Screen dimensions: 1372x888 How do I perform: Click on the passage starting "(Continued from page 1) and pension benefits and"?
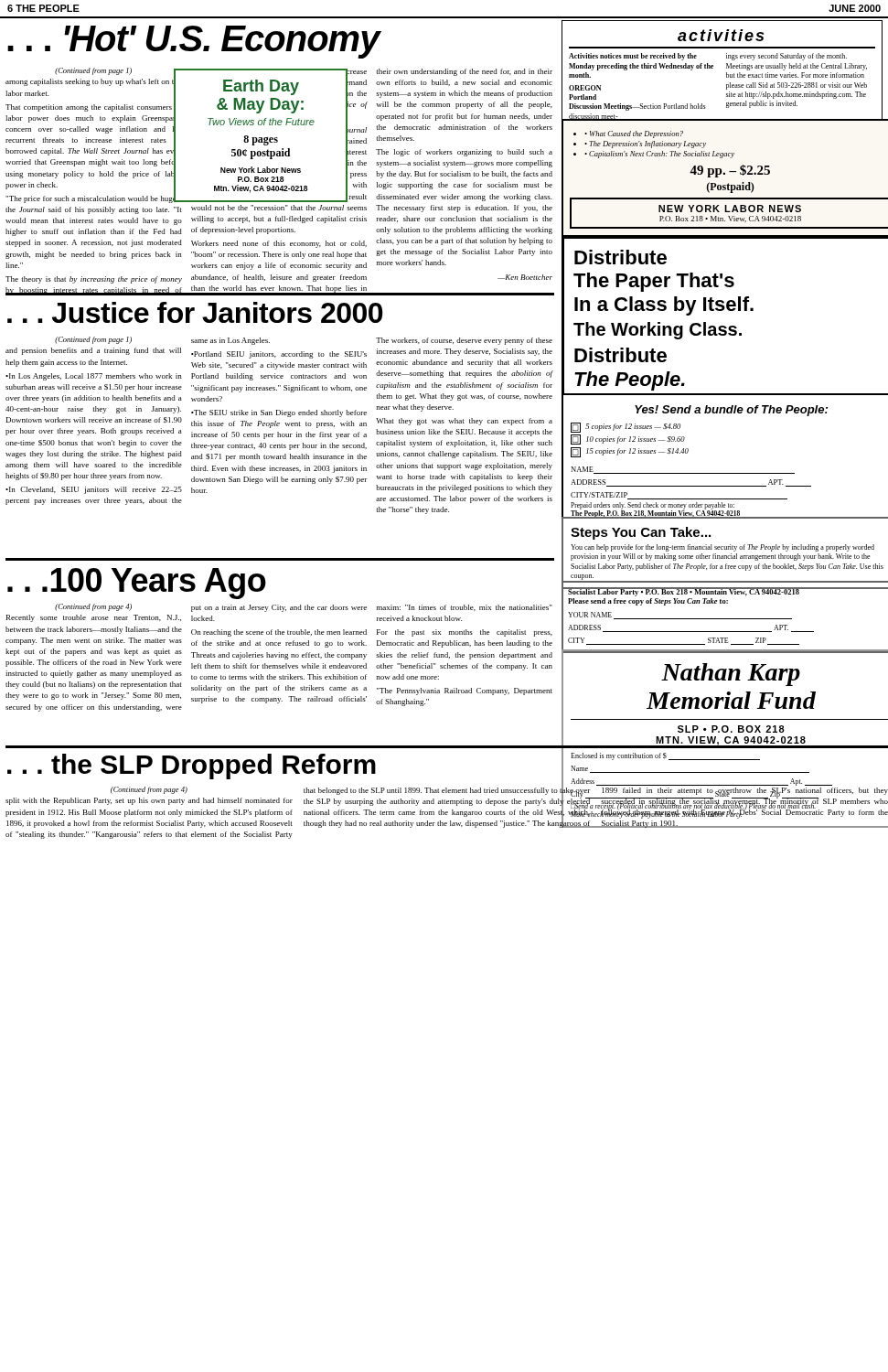(x=279, y=425)
